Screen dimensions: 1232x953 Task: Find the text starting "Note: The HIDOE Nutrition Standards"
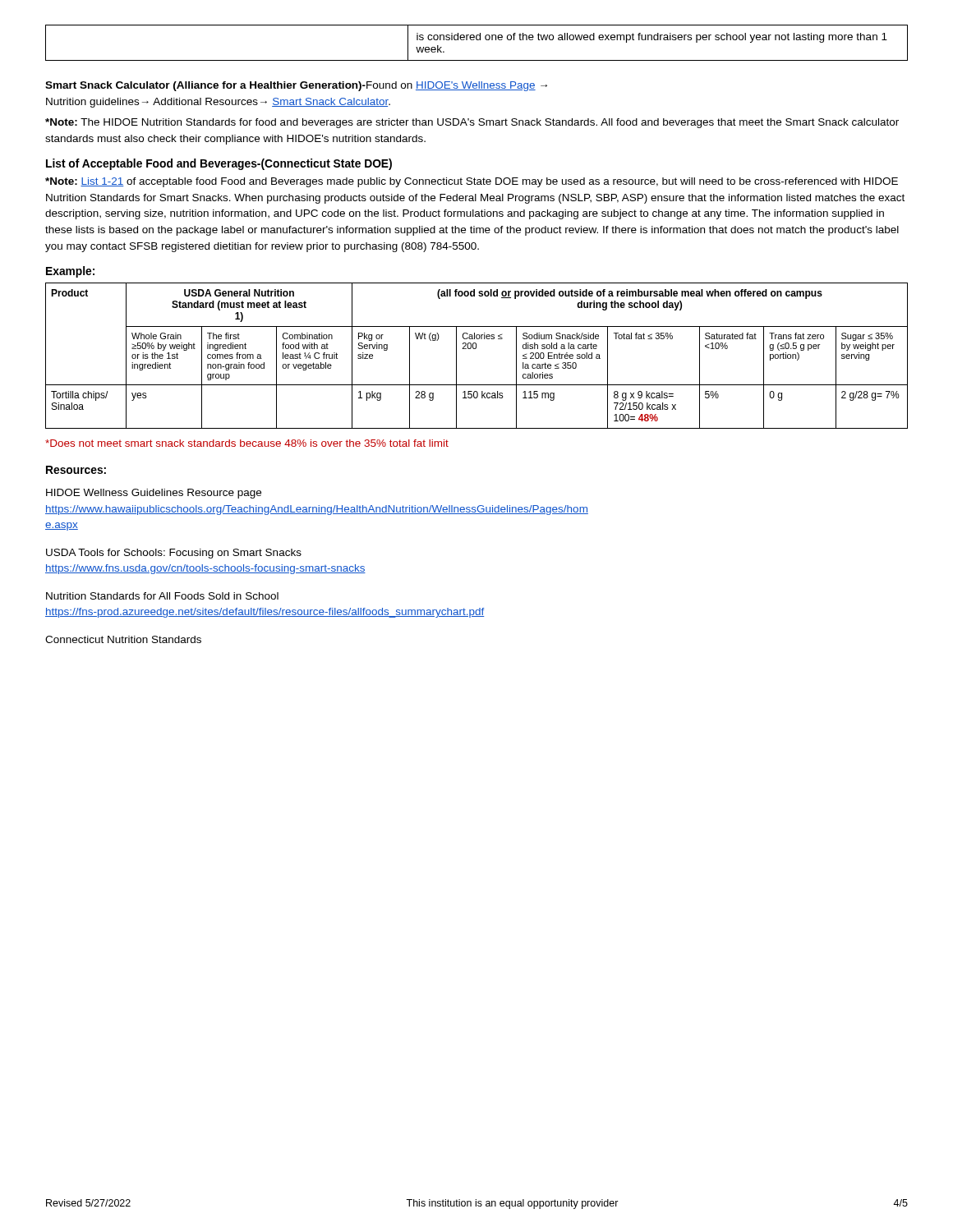(472, 130)
